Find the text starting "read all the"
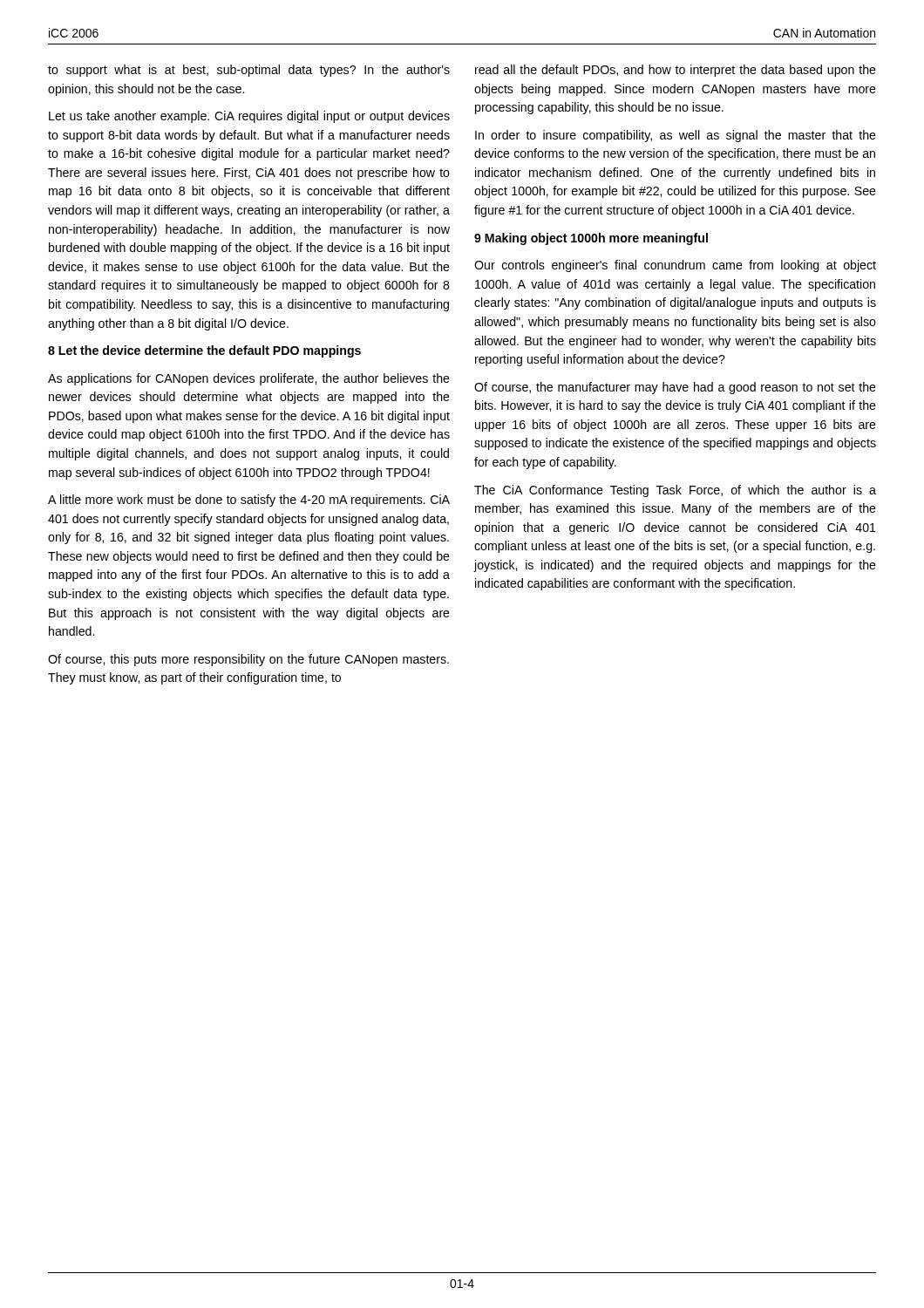 point(675,89)
